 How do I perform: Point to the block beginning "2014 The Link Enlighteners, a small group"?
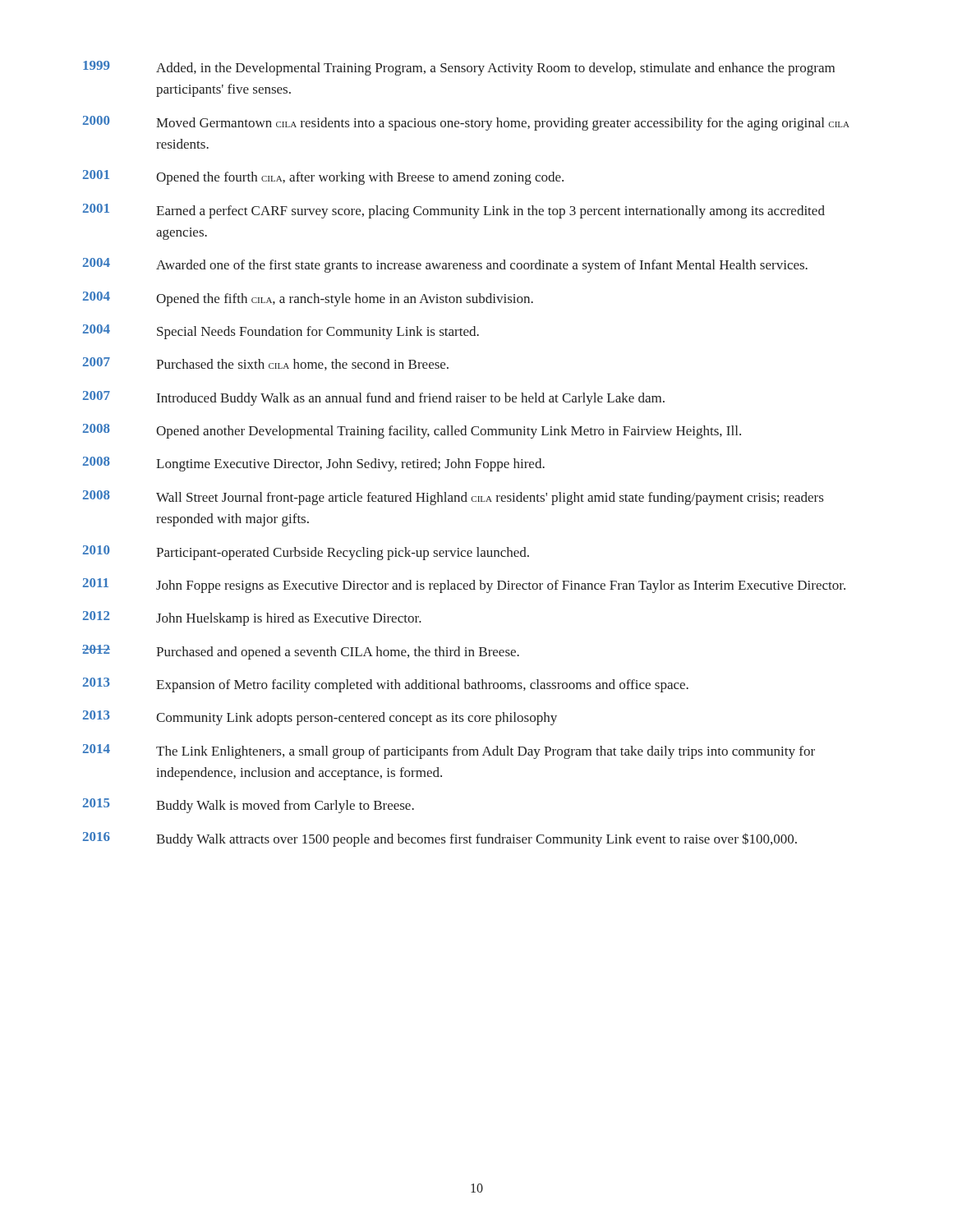tap(468, 762)
